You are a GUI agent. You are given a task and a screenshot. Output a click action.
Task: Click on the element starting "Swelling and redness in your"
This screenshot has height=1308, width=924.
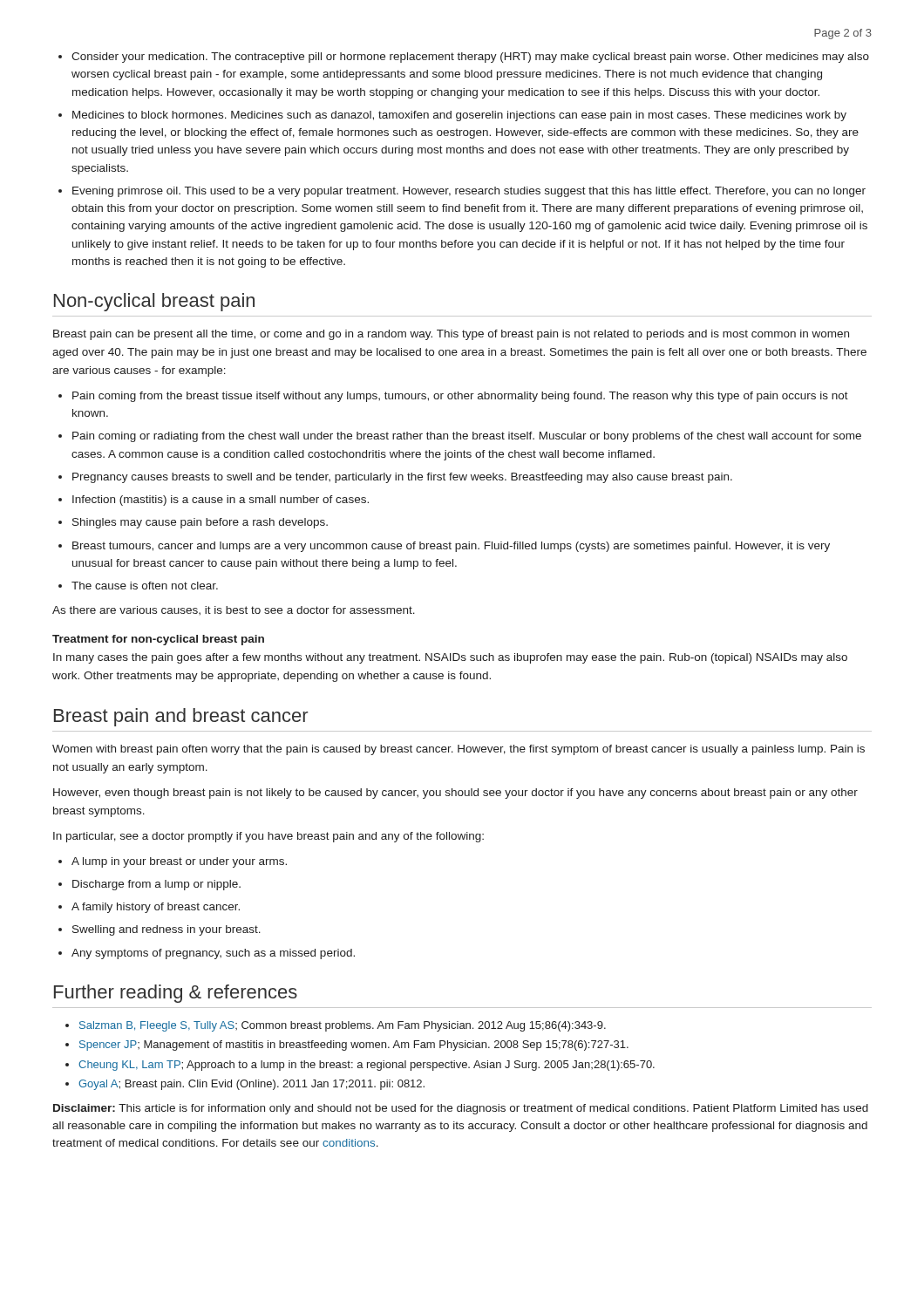(166, 930)
